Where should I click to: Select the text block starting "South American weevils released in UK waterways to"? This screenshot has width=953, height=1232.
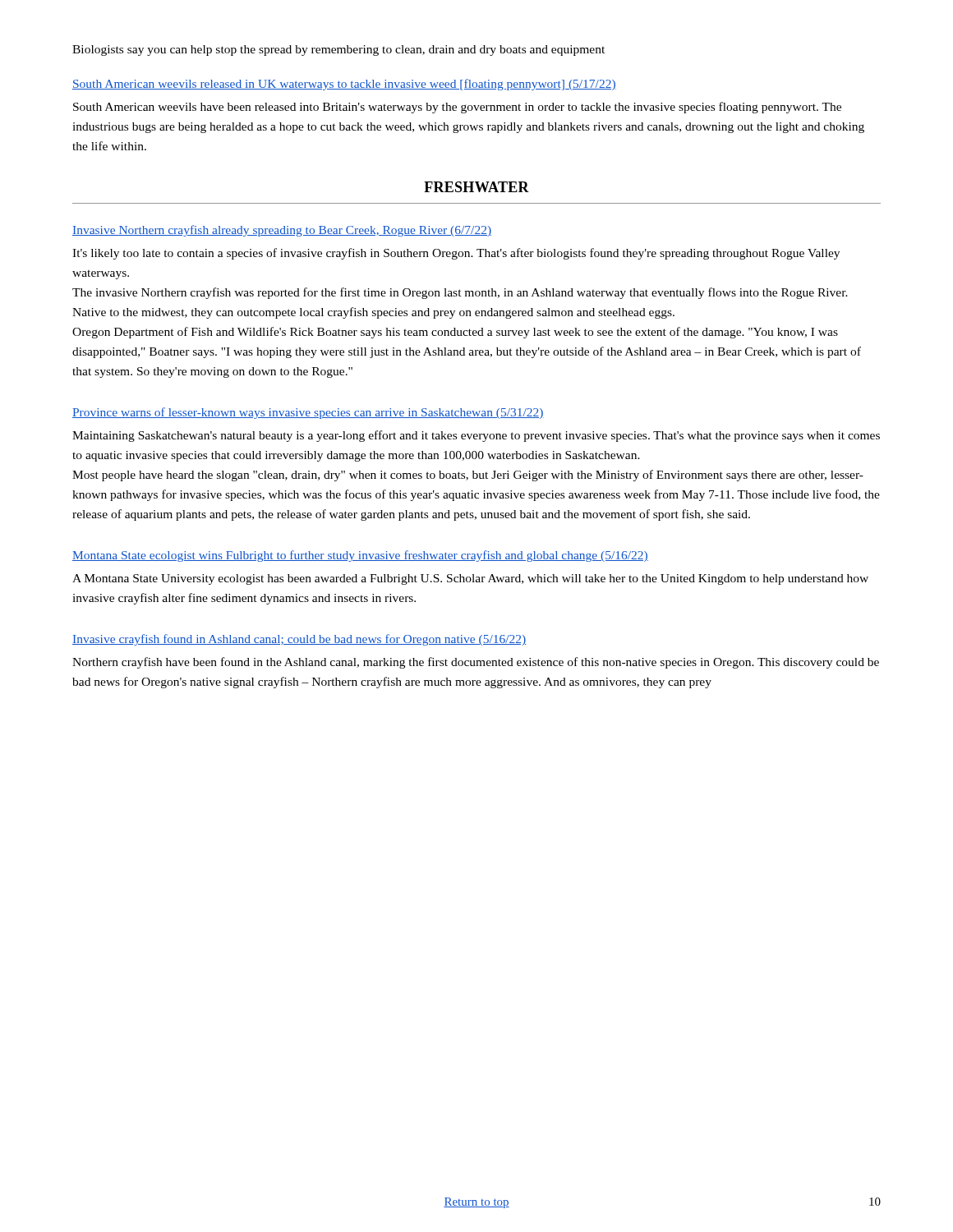pos(476,113)
